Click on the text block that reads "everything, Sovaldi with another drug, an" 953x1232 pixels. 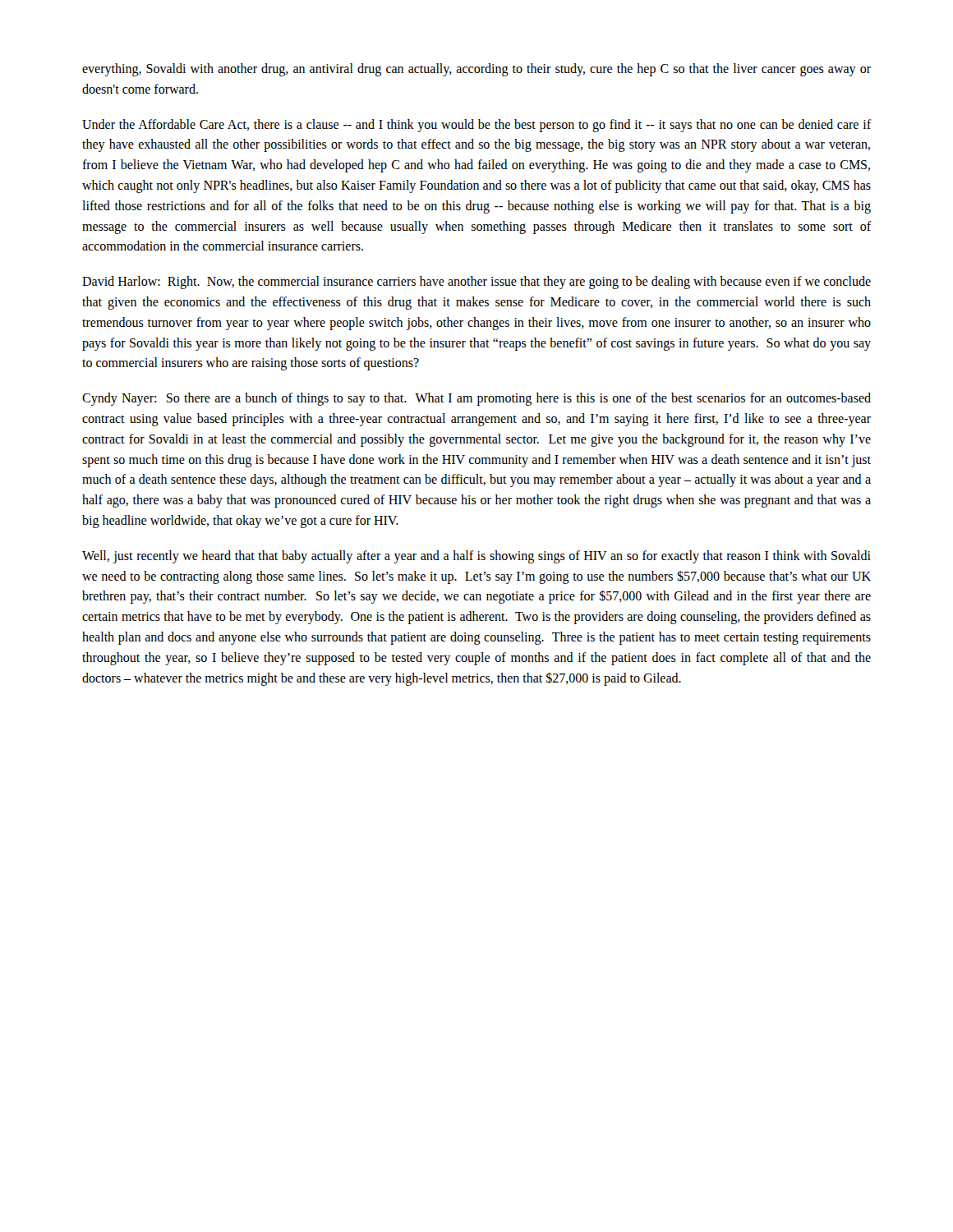[476, 79]
